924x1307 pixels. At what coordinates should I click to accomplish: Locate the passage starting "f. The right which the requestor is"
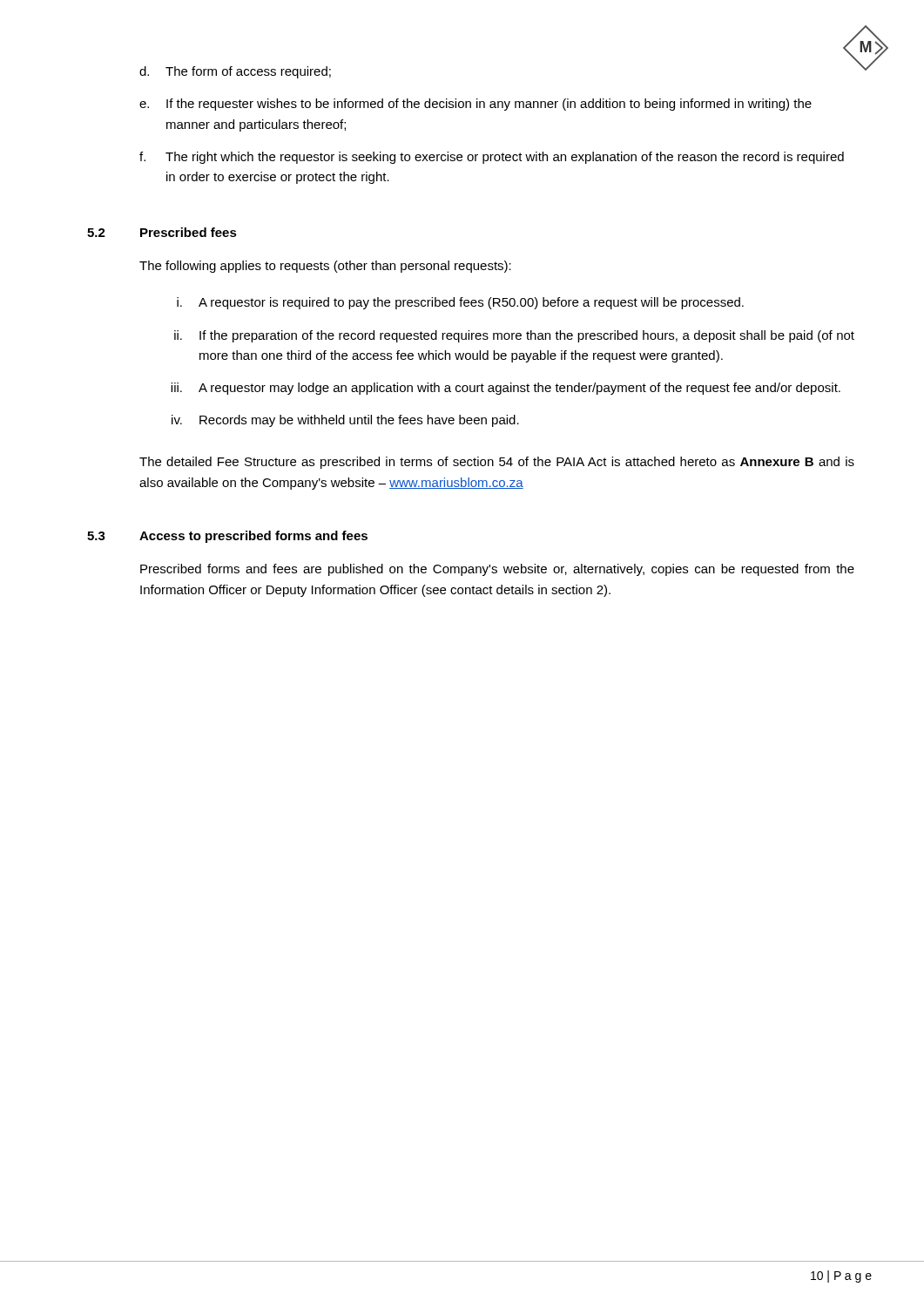click(497, 166)
